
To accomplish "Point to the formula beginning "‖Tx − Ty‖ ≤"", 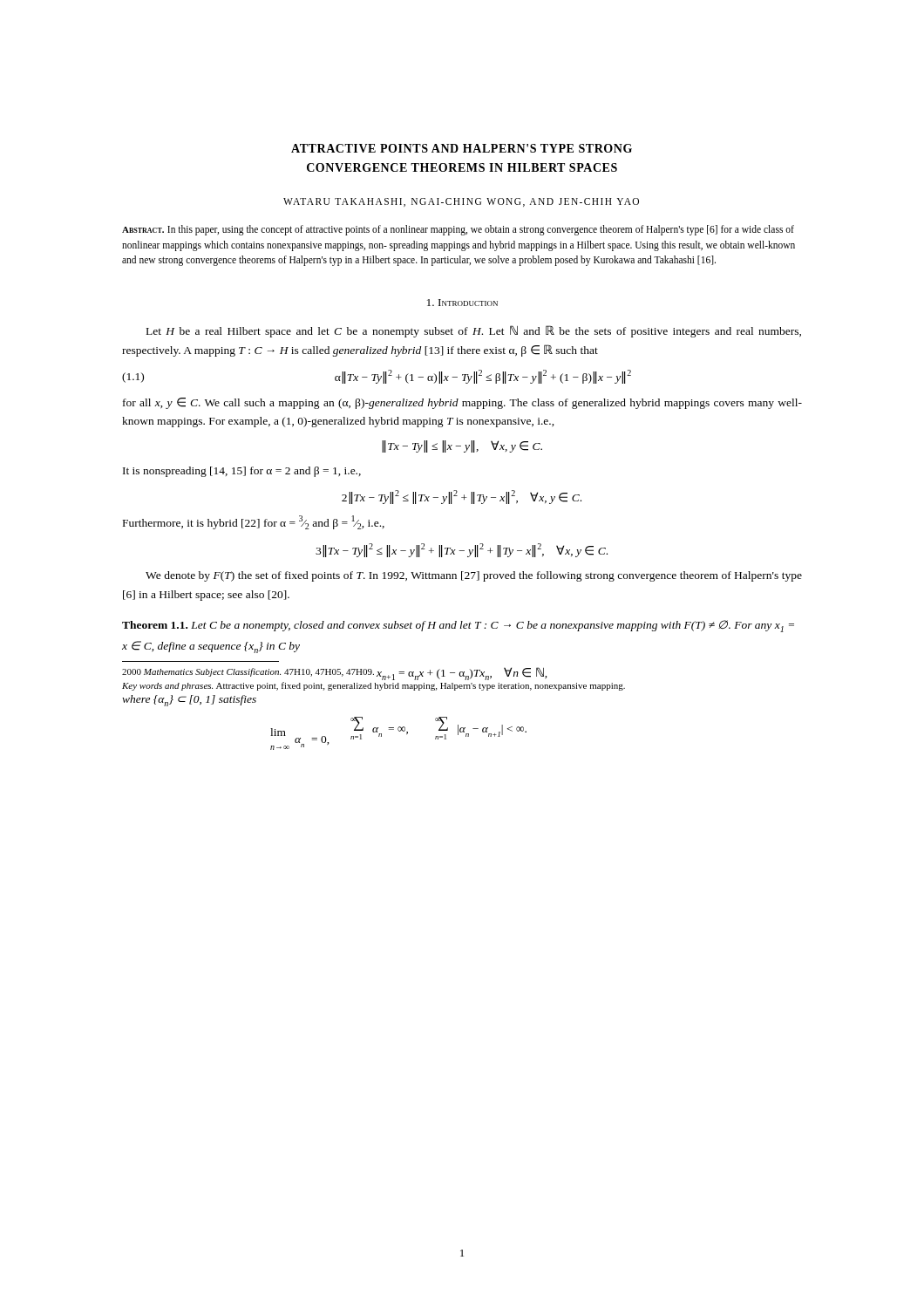I will click(x=462, y=446).
